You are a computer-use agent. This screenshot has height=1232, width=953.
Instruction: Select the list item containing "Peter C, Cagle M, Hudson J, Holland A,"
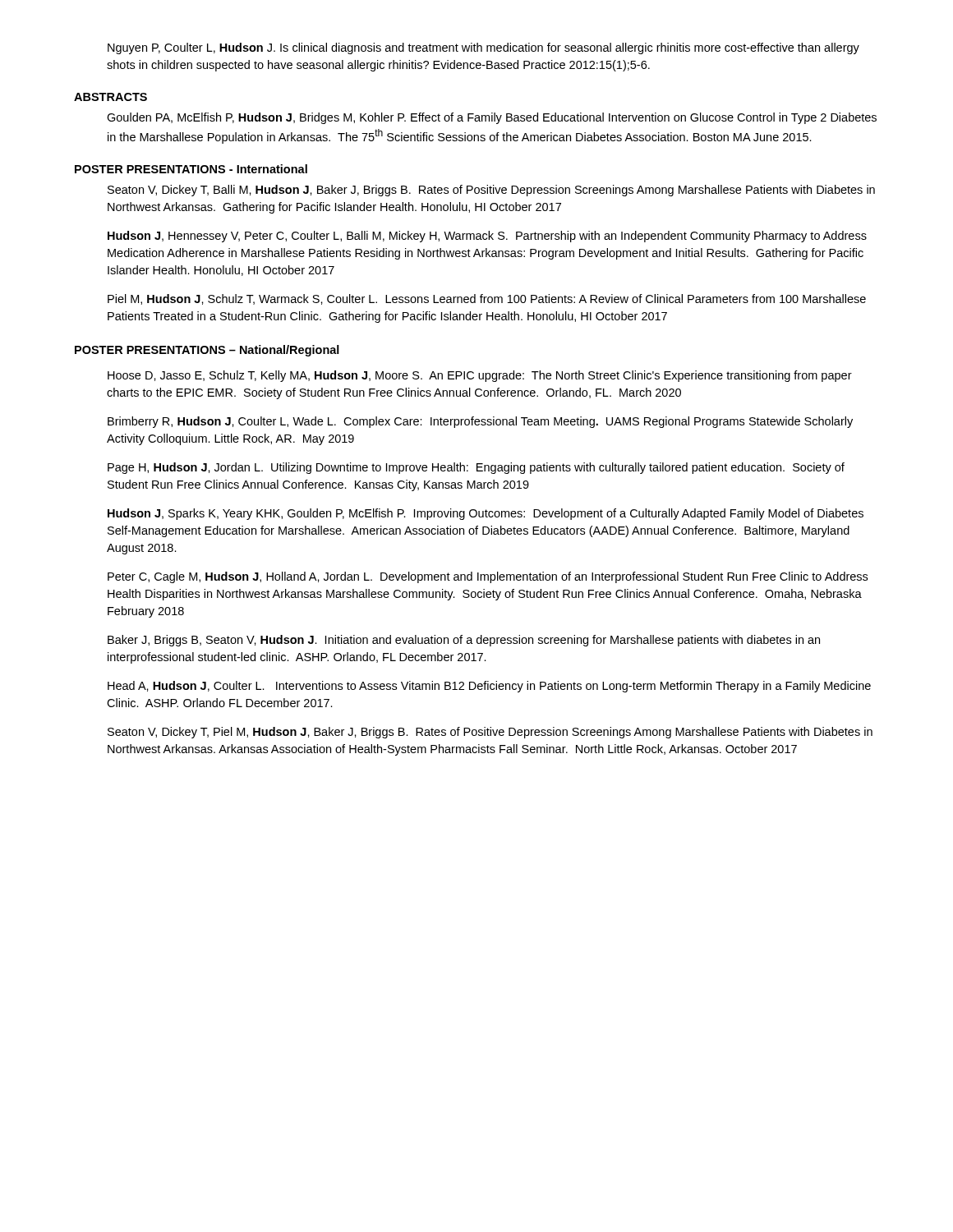click(x=488, y=594)
